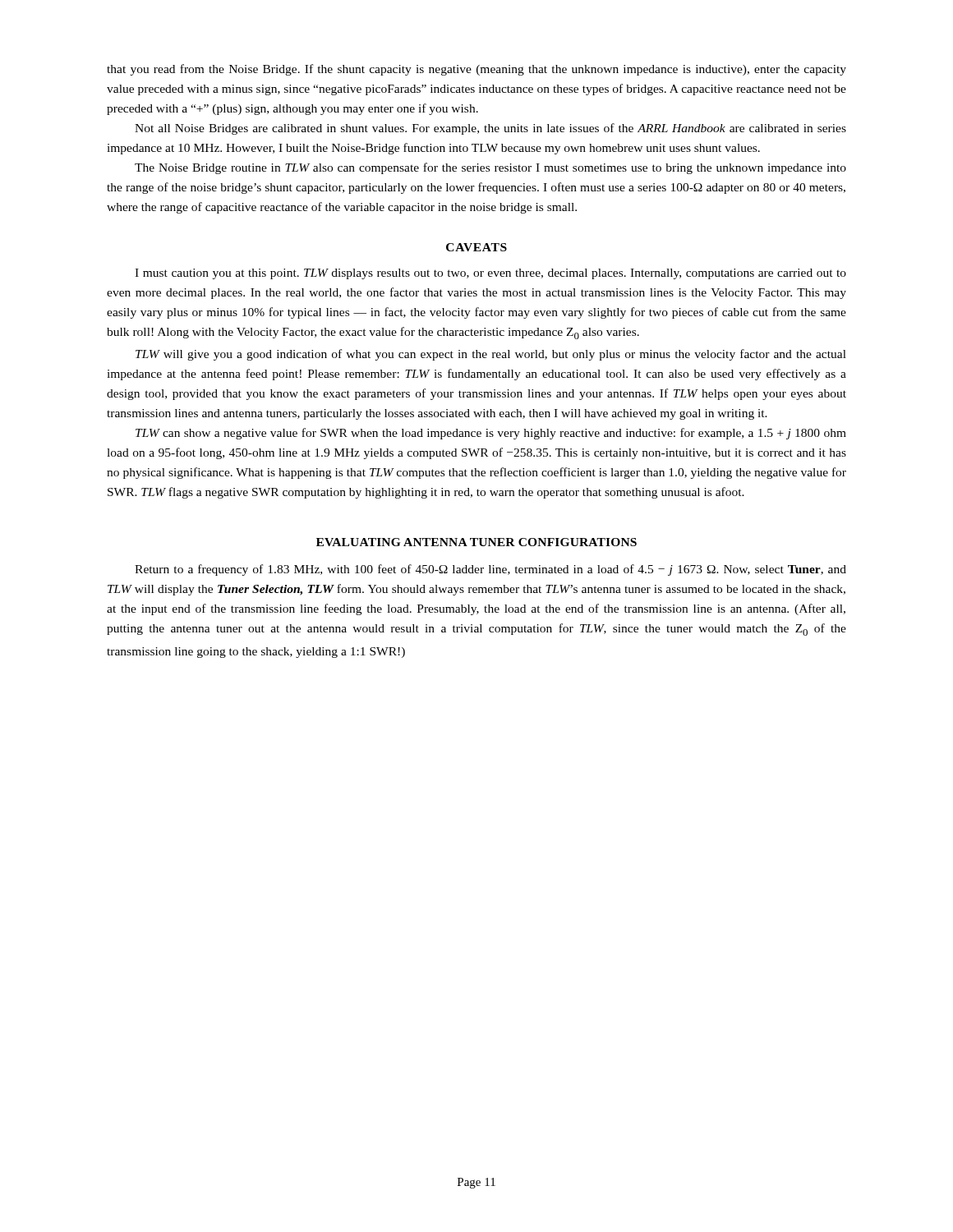Locate the region starting "I must caution you at this"
The height and width of the screenshot is (1232, 953).
click(x=476, y=304)
